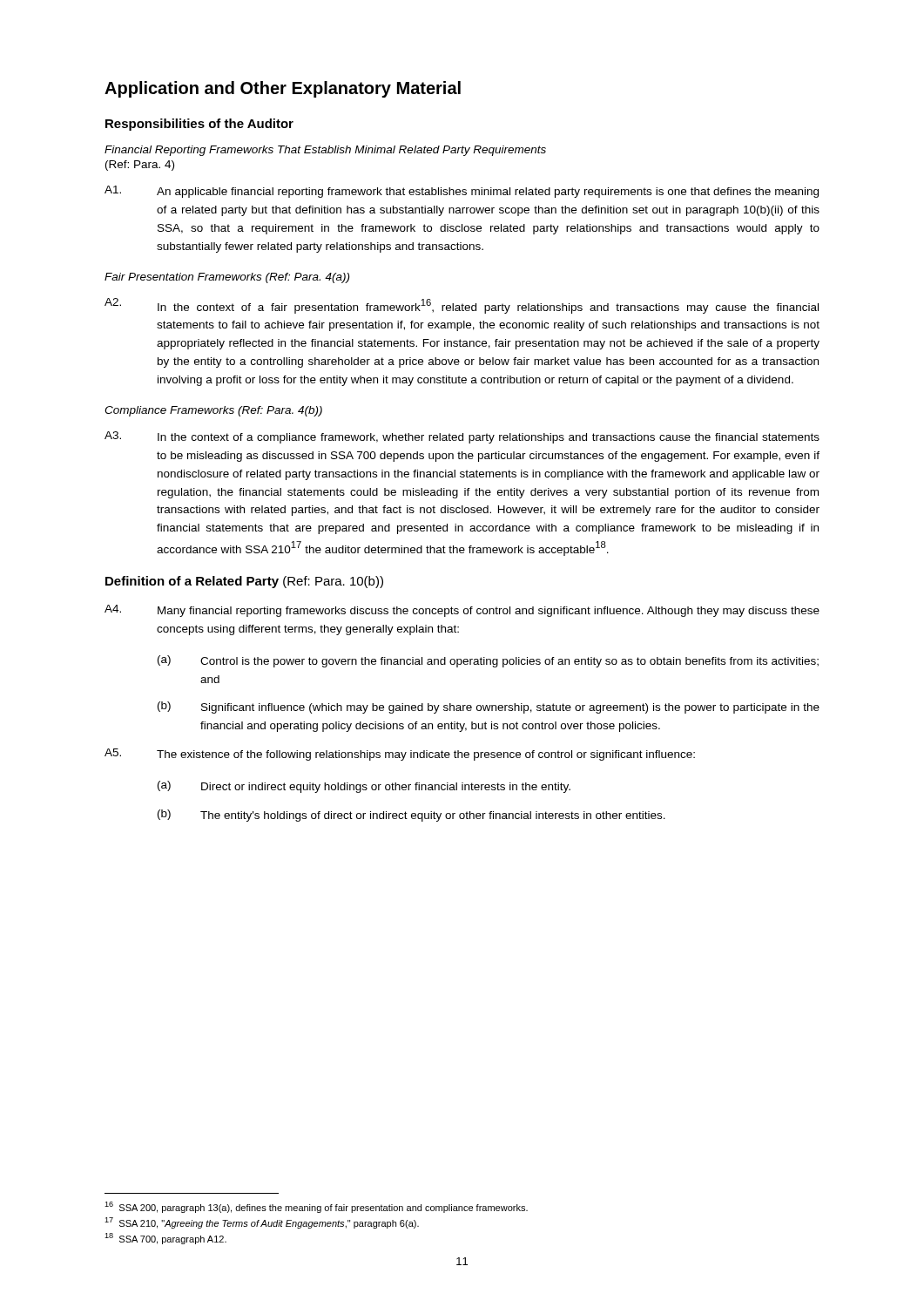Screen dimensions: 1307x924
Task: Point to "Application and Other Explanatory Material"
Action: pyautogui.click(x=283, y=88)
